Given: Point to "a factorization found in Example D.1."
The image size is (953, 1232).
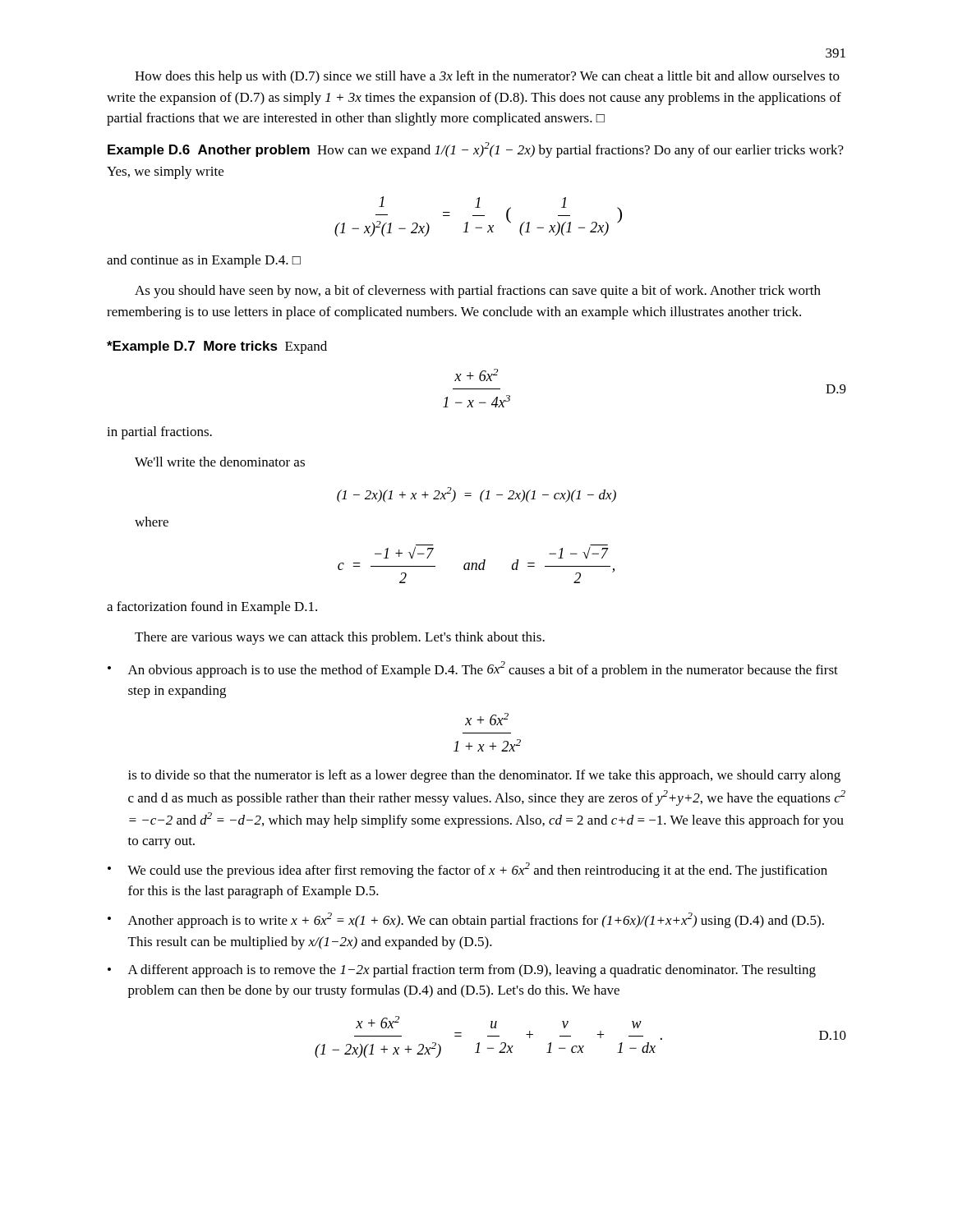Looking at the screenshot, I should tap(212, 608).
